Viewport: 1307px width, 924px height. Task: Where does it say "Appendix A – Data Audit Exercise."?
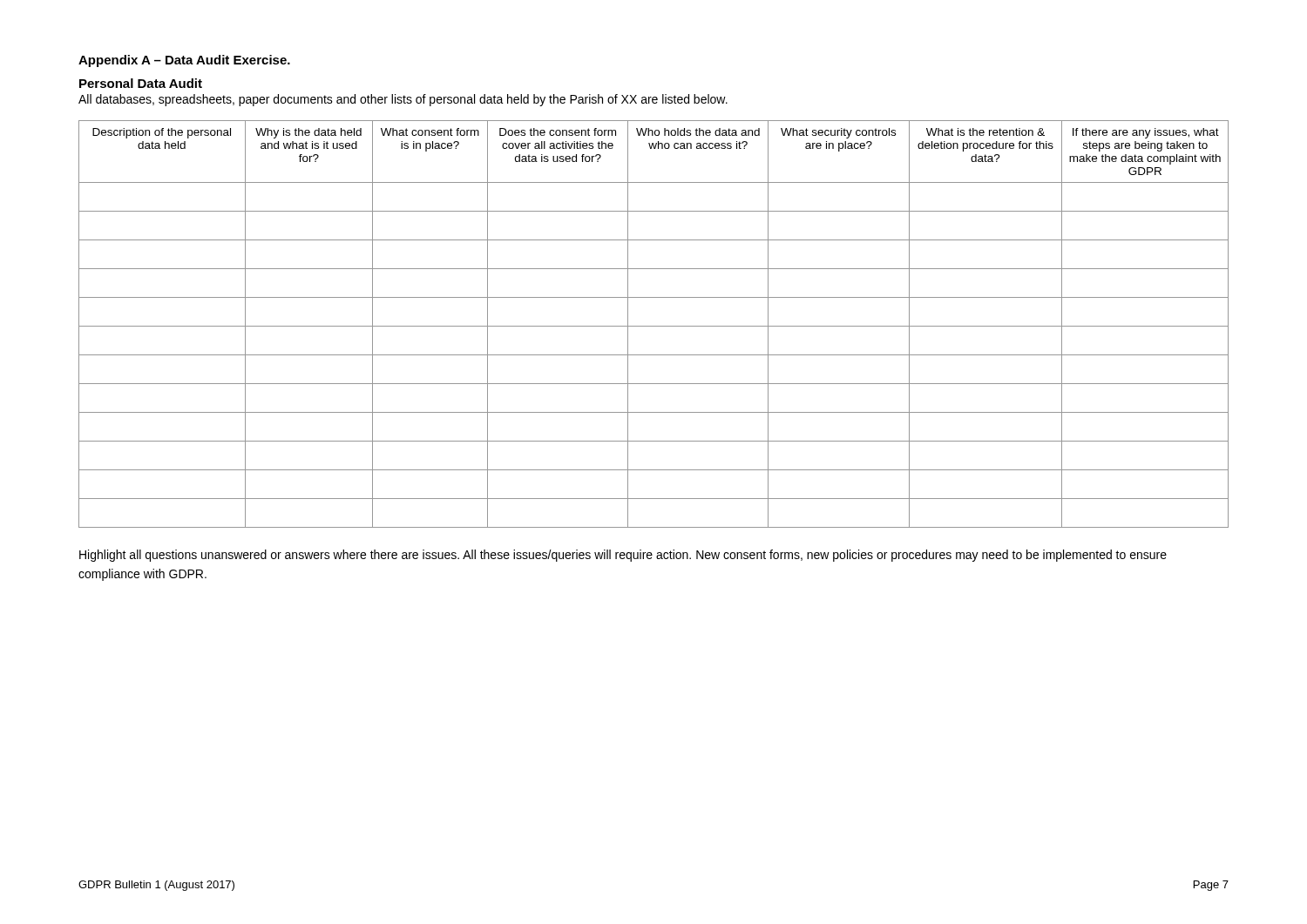[x=184, y=60]
